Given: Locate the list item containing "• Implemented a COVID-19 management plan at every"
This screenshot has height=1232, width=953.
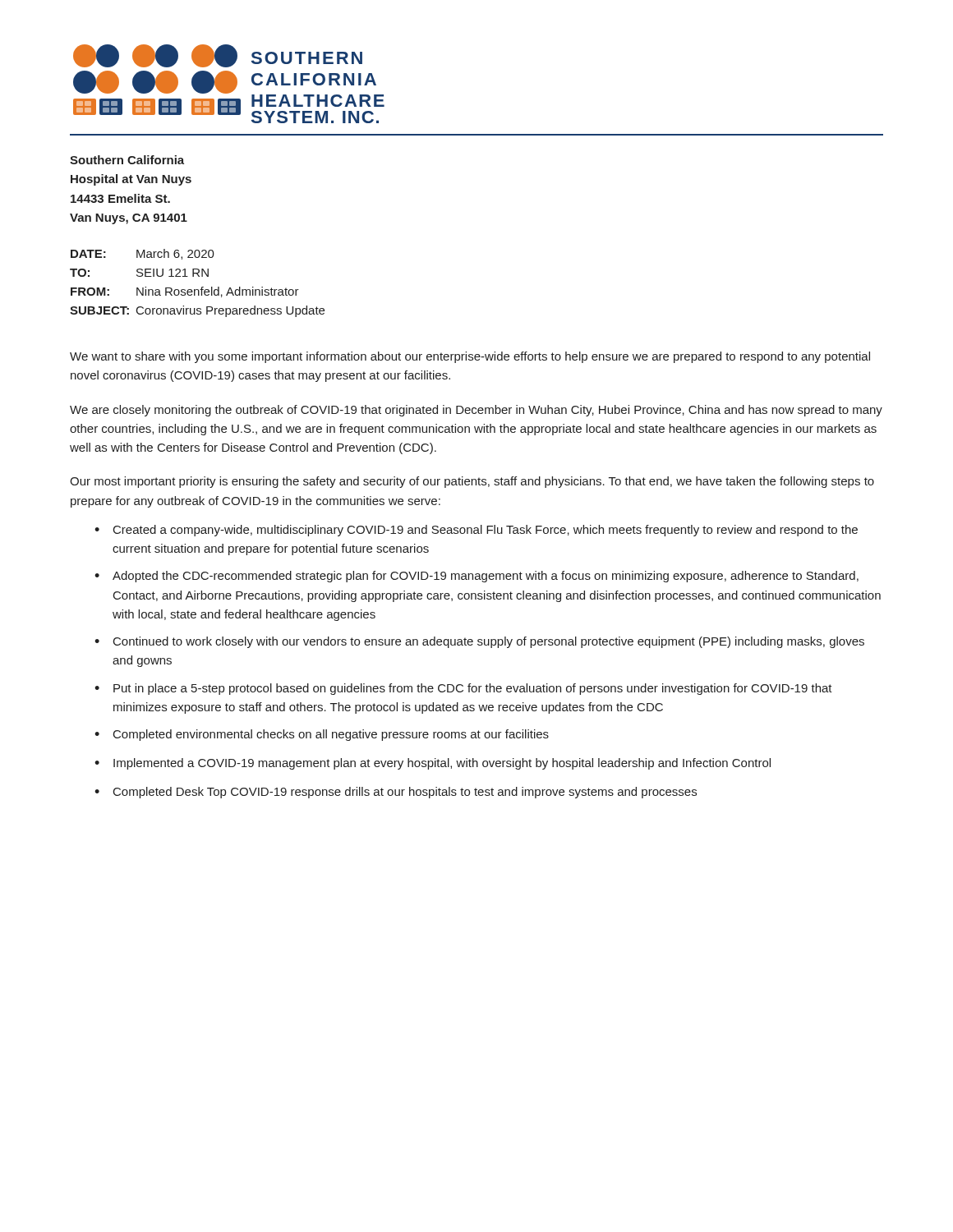Looking at the screenshot, I should (x=489, y=764).
